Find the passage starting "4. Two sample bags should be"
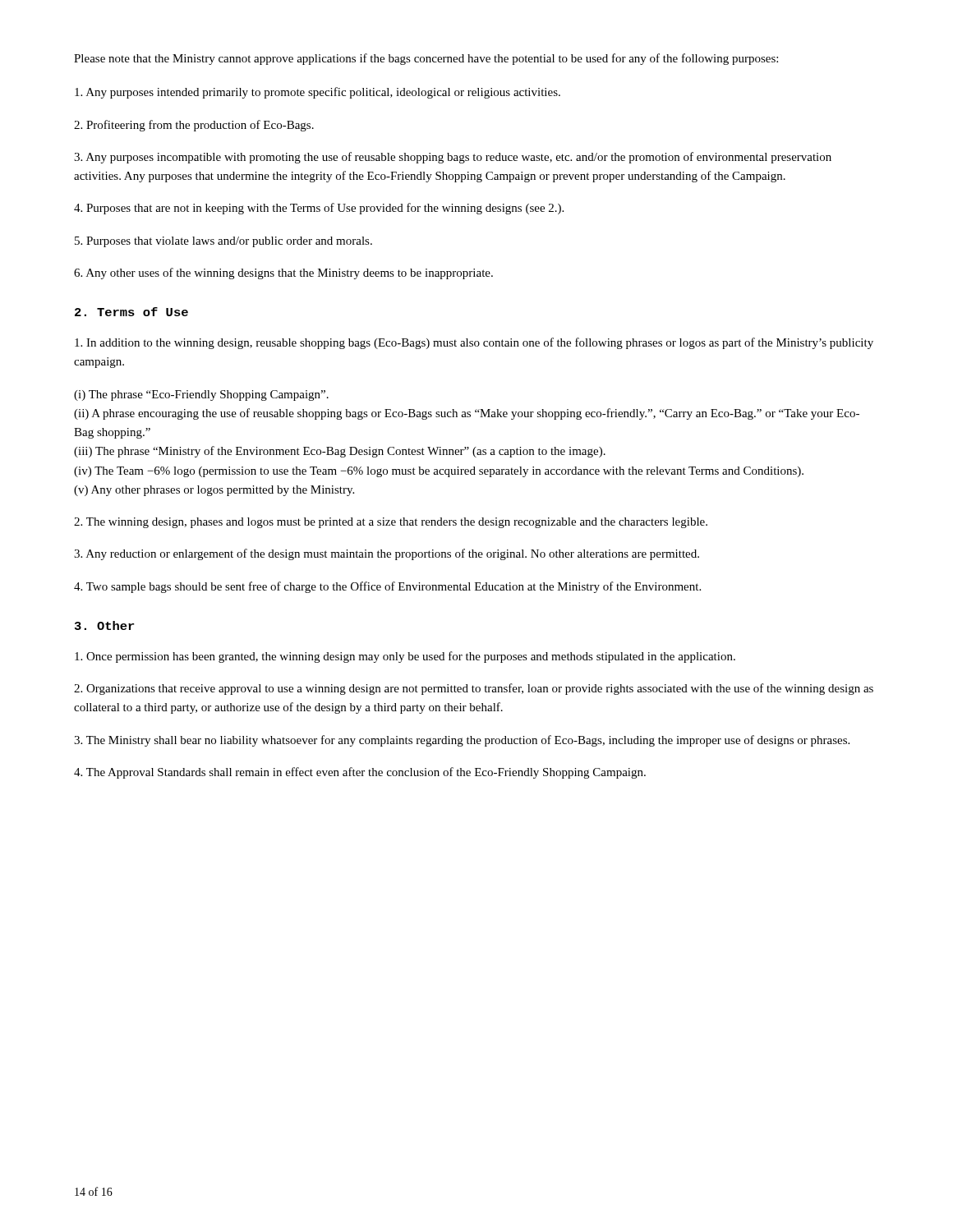 point(388,586)
